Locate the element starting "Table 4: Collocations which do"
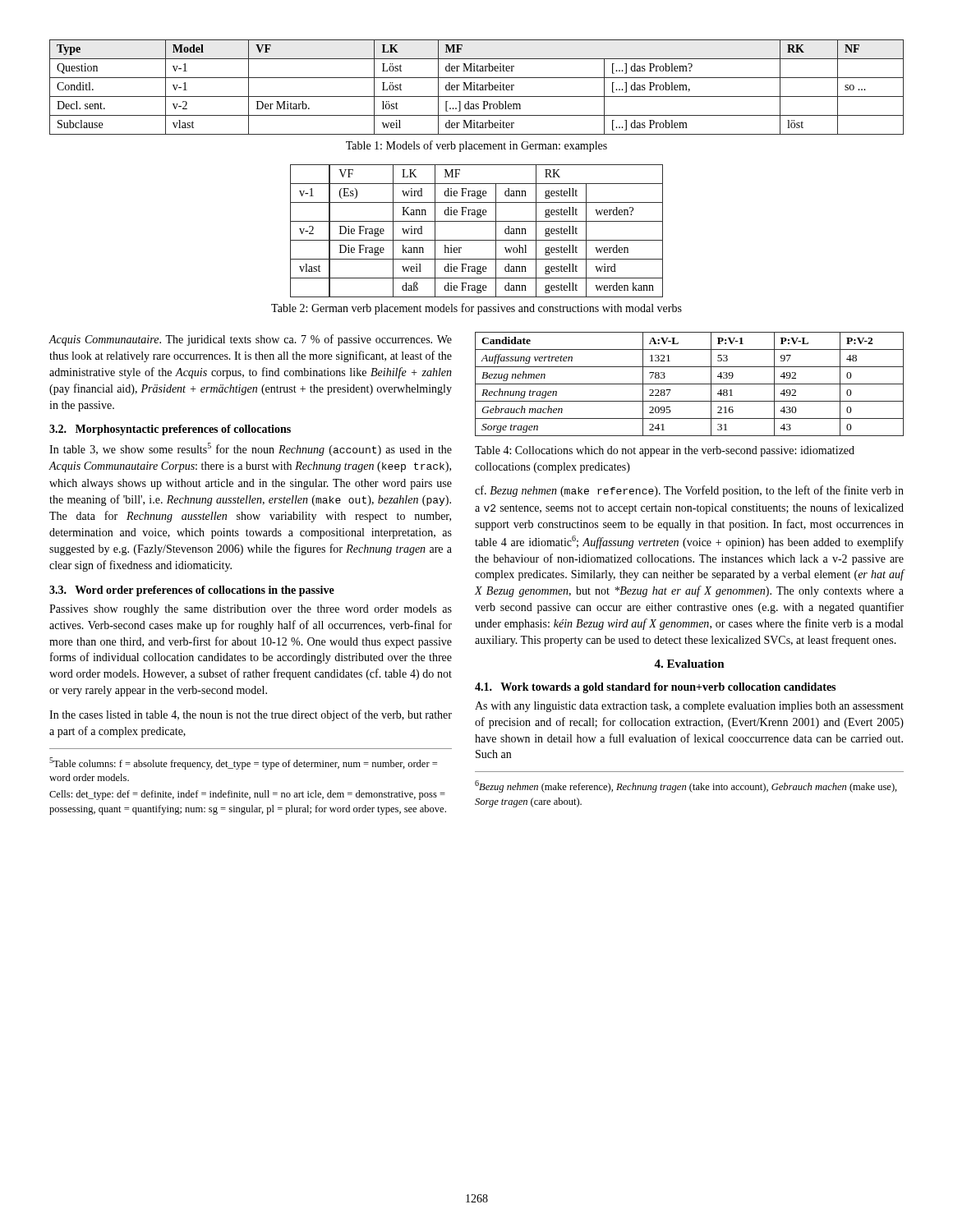Viewport: 953px width, 1232px height. [665, 459]
